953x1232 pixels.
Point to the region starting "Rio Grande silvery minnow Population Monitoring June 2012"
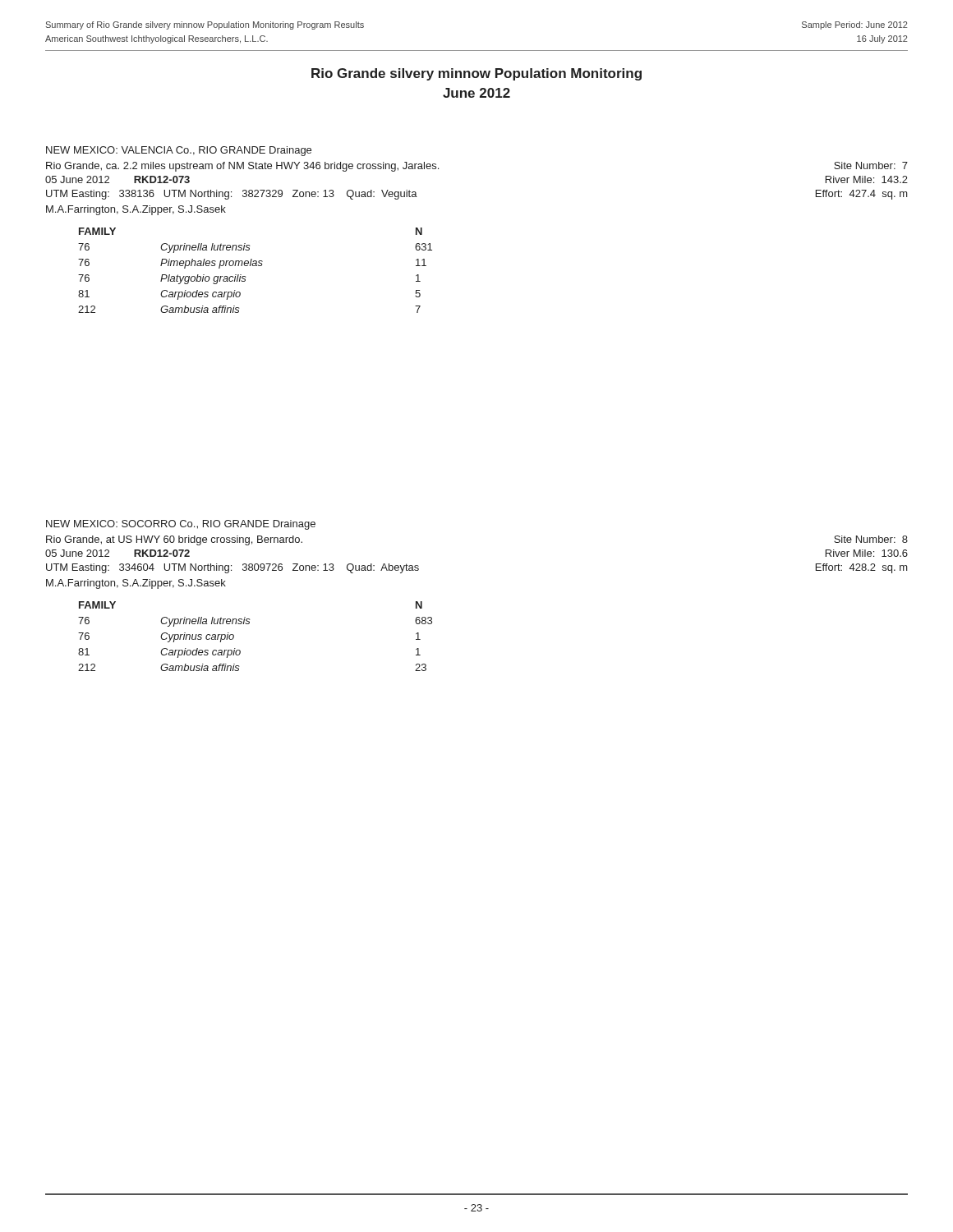pos(476,84)
